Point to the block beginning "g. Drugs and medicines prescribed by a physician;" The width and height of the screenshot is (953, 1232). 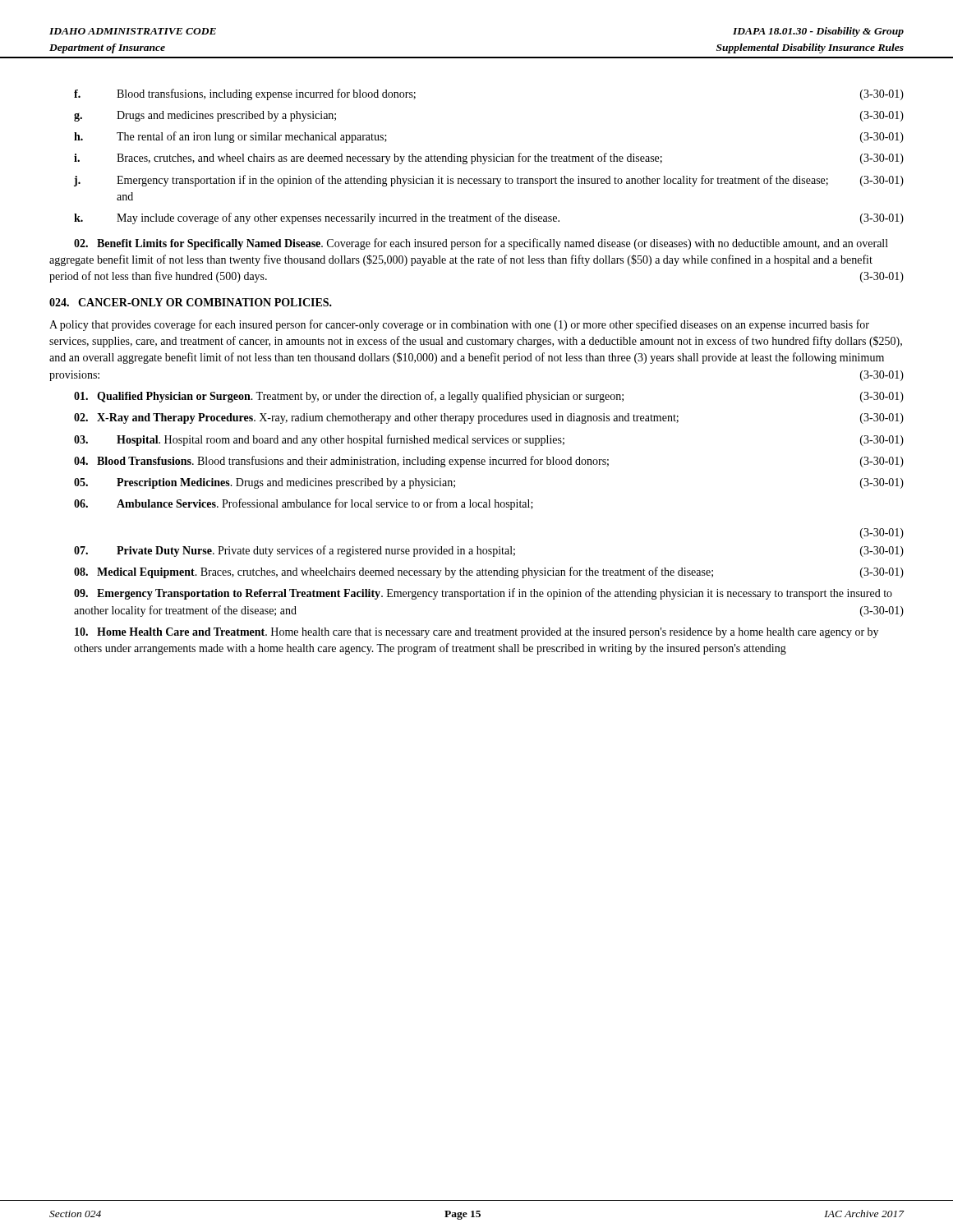(x=227, y=116)
